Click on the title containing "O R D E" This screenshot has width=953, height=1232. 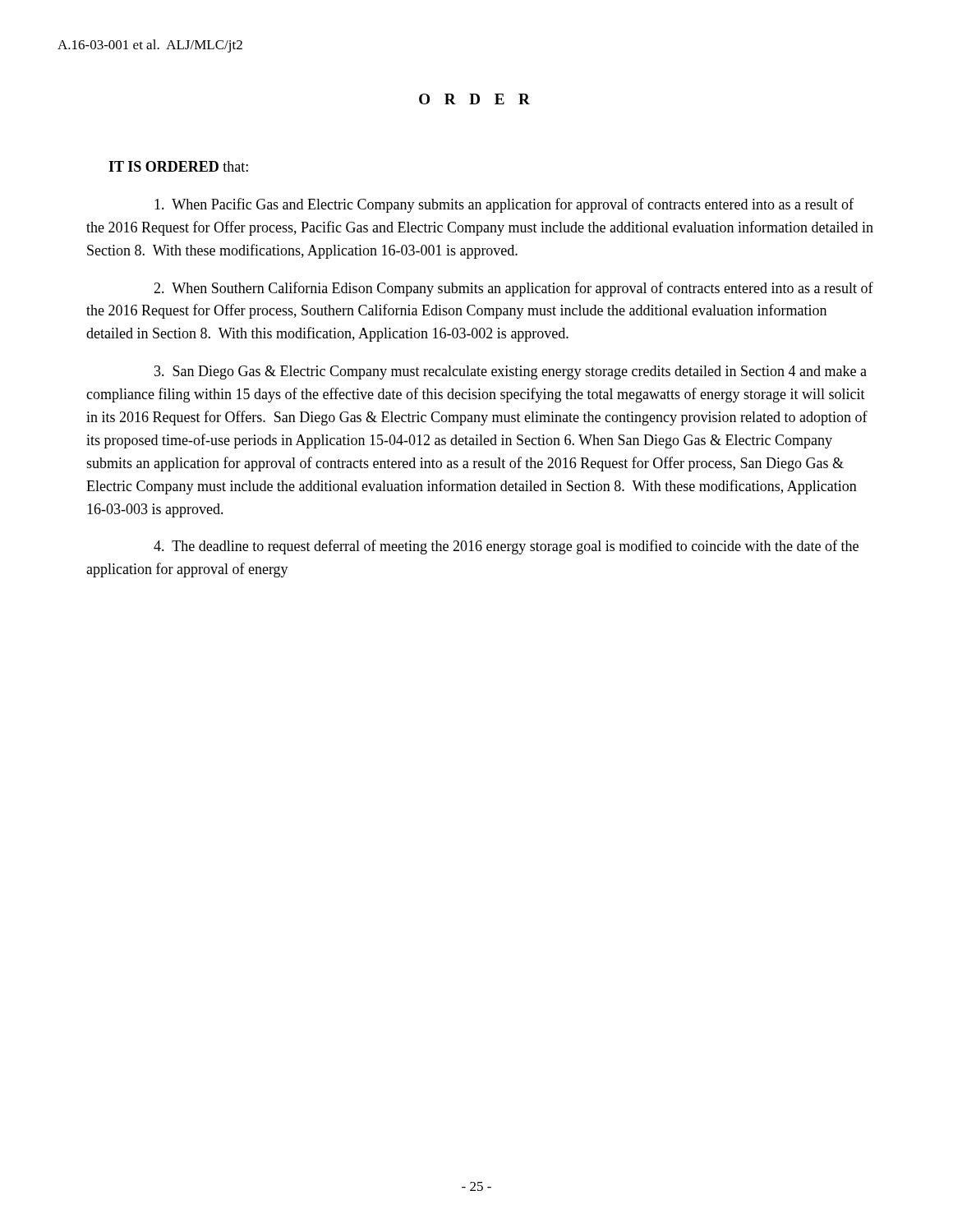(x=476, y=99)
